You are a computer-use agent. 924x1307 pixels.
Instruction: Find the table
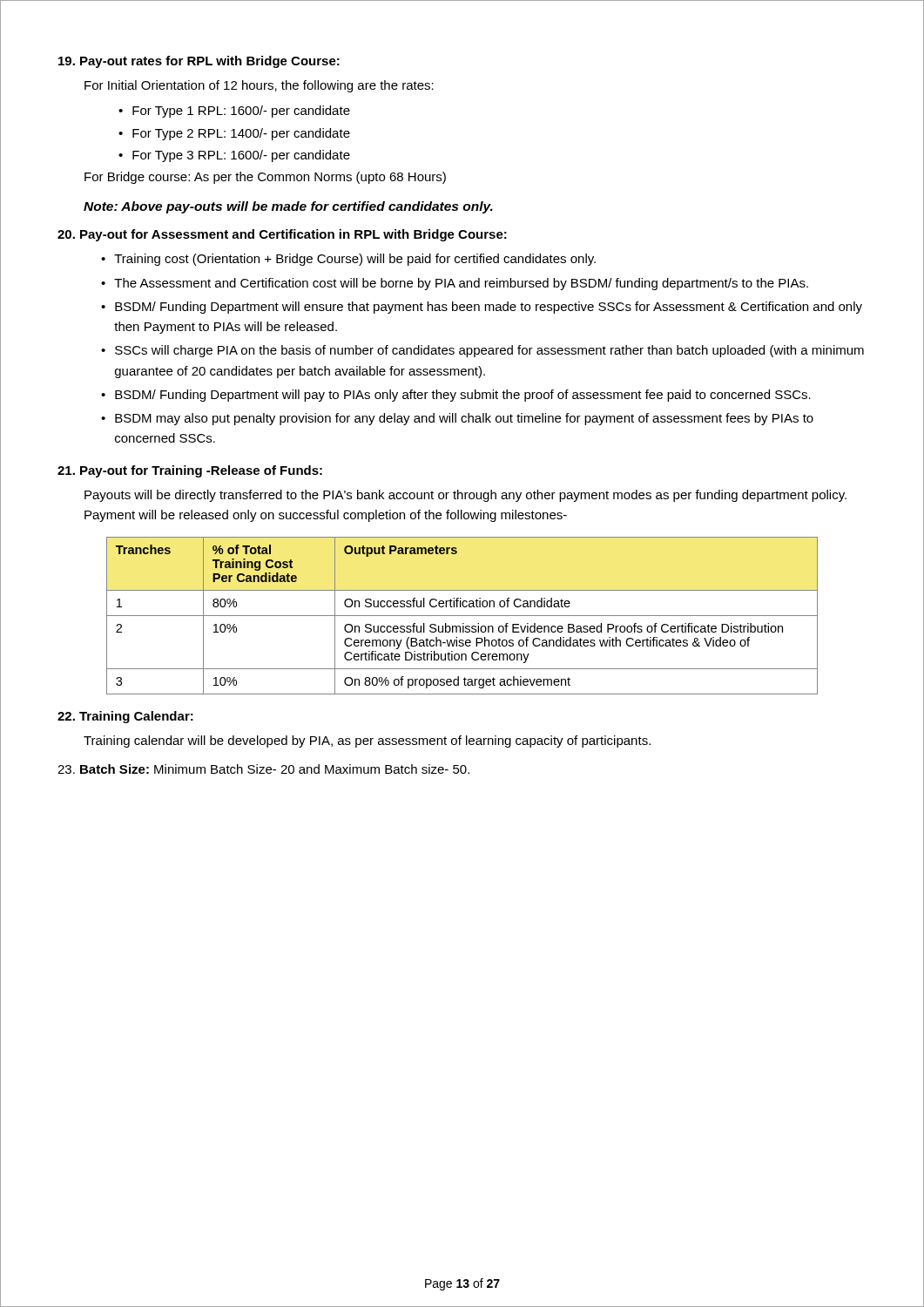point(462,616)
